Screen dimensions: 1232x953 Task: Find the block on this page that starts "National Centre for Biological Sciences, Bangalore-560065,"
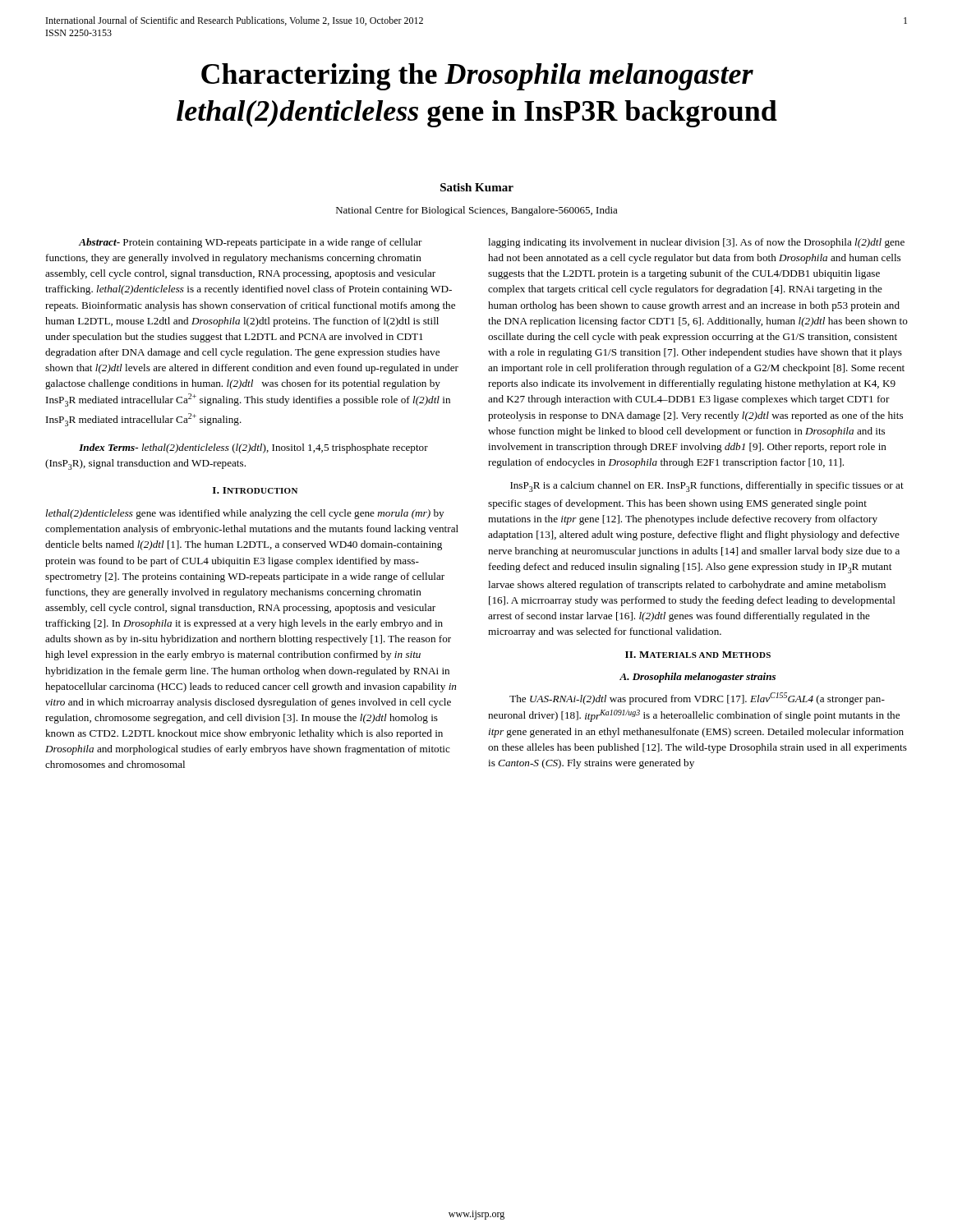pos(476,210)
